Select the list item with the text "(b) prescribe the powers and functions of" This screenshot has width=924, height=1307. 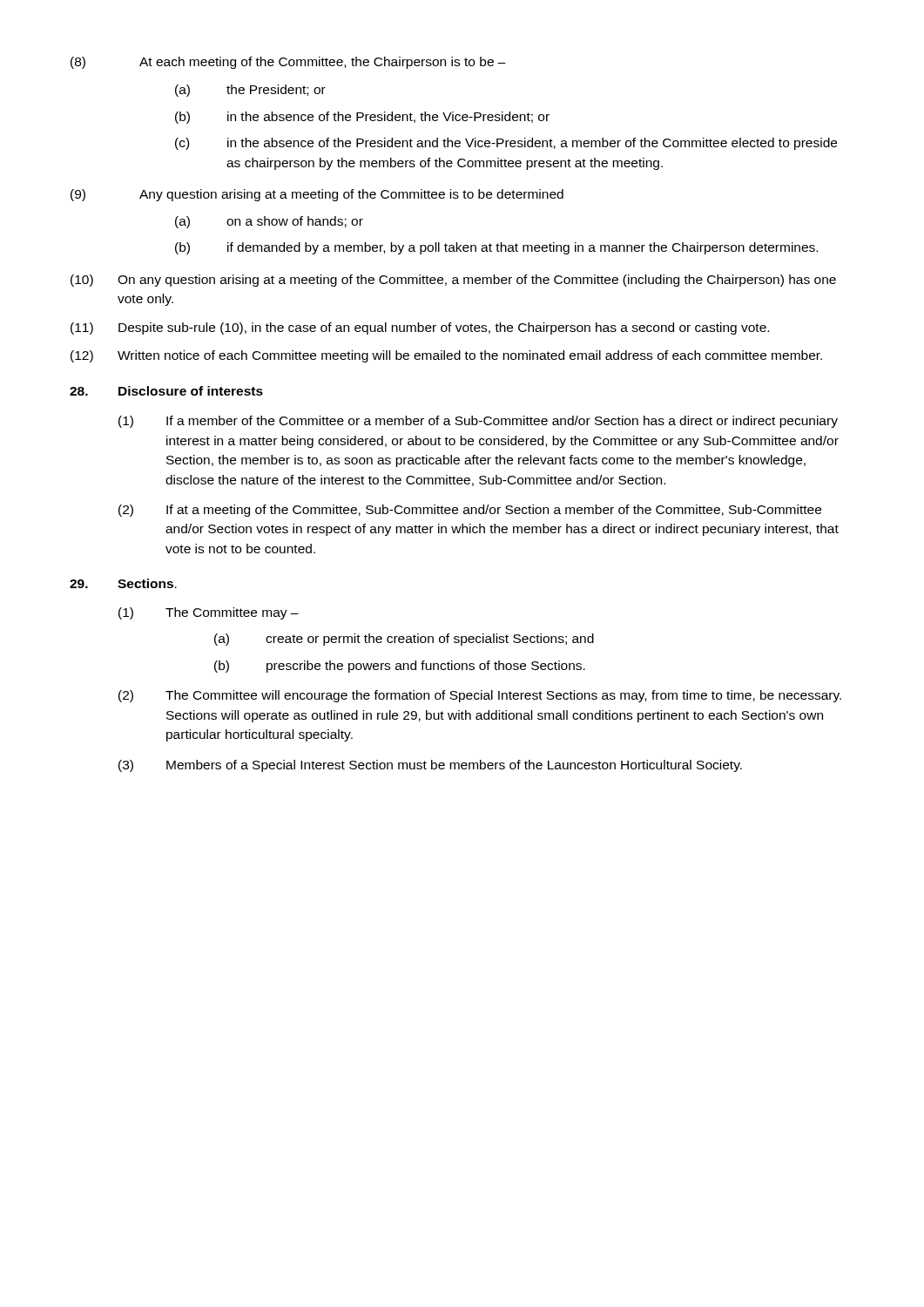pyautogui.click(x=534, y=666)
